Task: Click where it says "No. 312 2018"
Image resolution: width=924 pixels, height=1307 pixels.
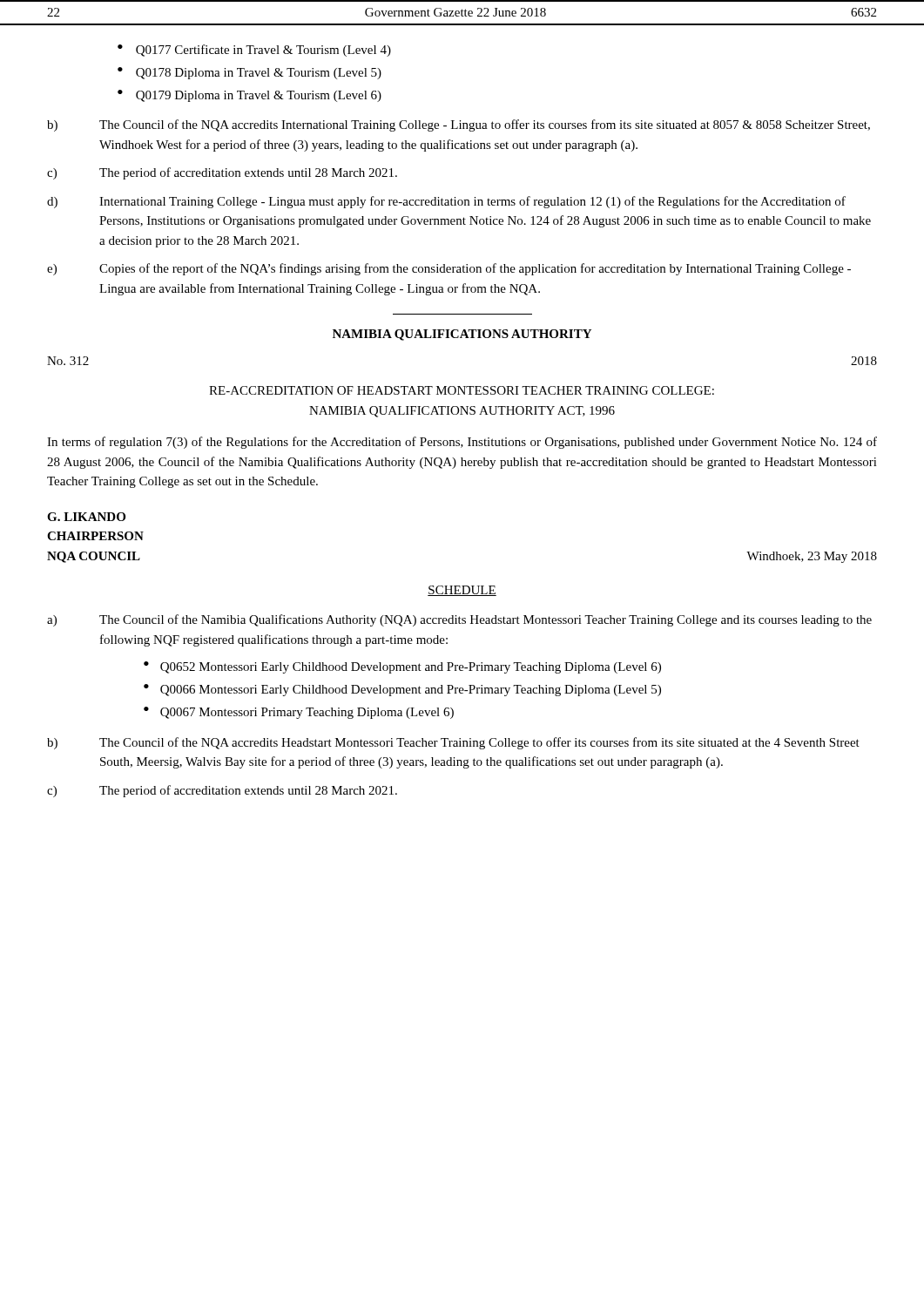Action: [x=73, y=360]
